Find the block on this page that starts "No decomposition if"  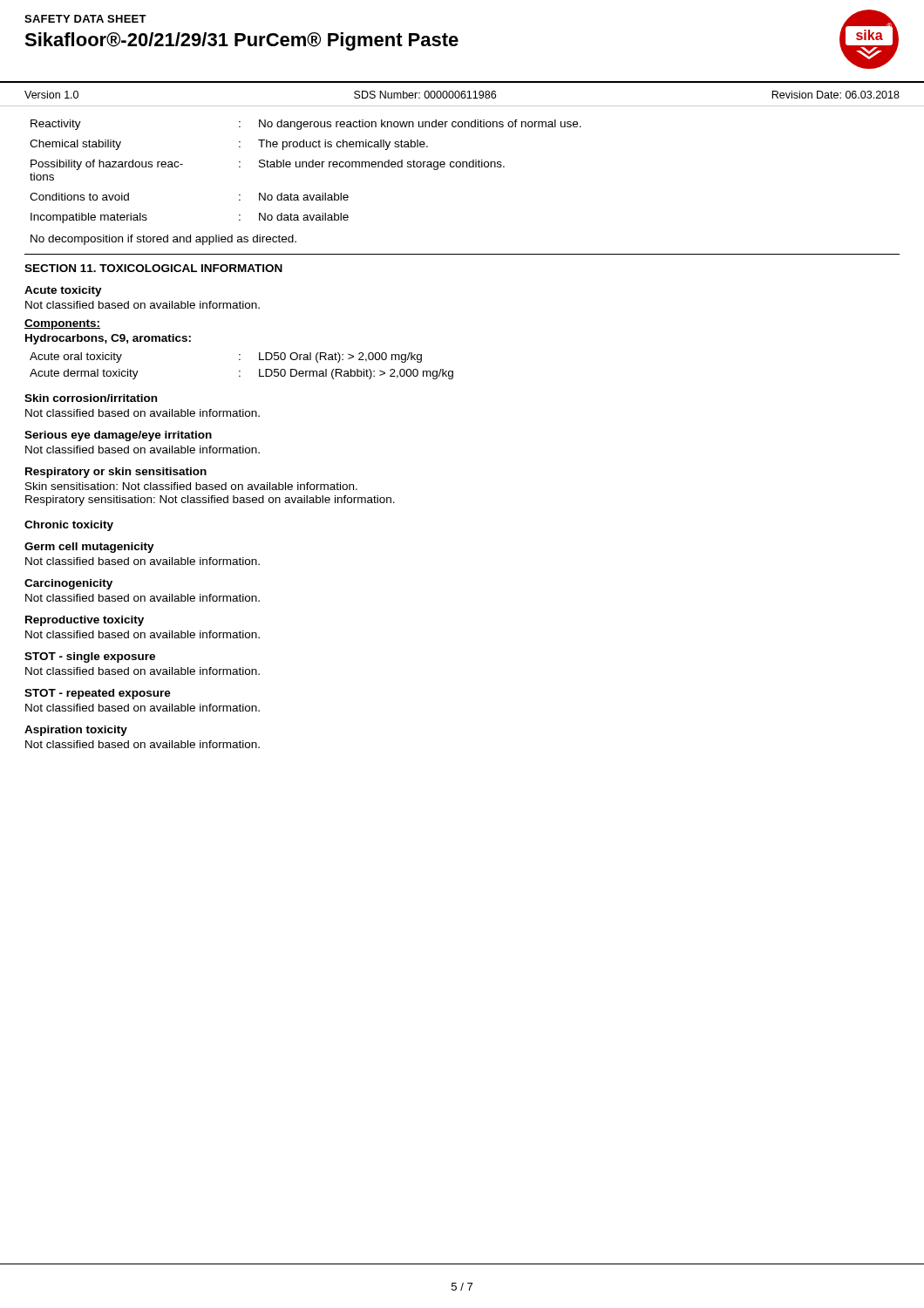(163, 238)
